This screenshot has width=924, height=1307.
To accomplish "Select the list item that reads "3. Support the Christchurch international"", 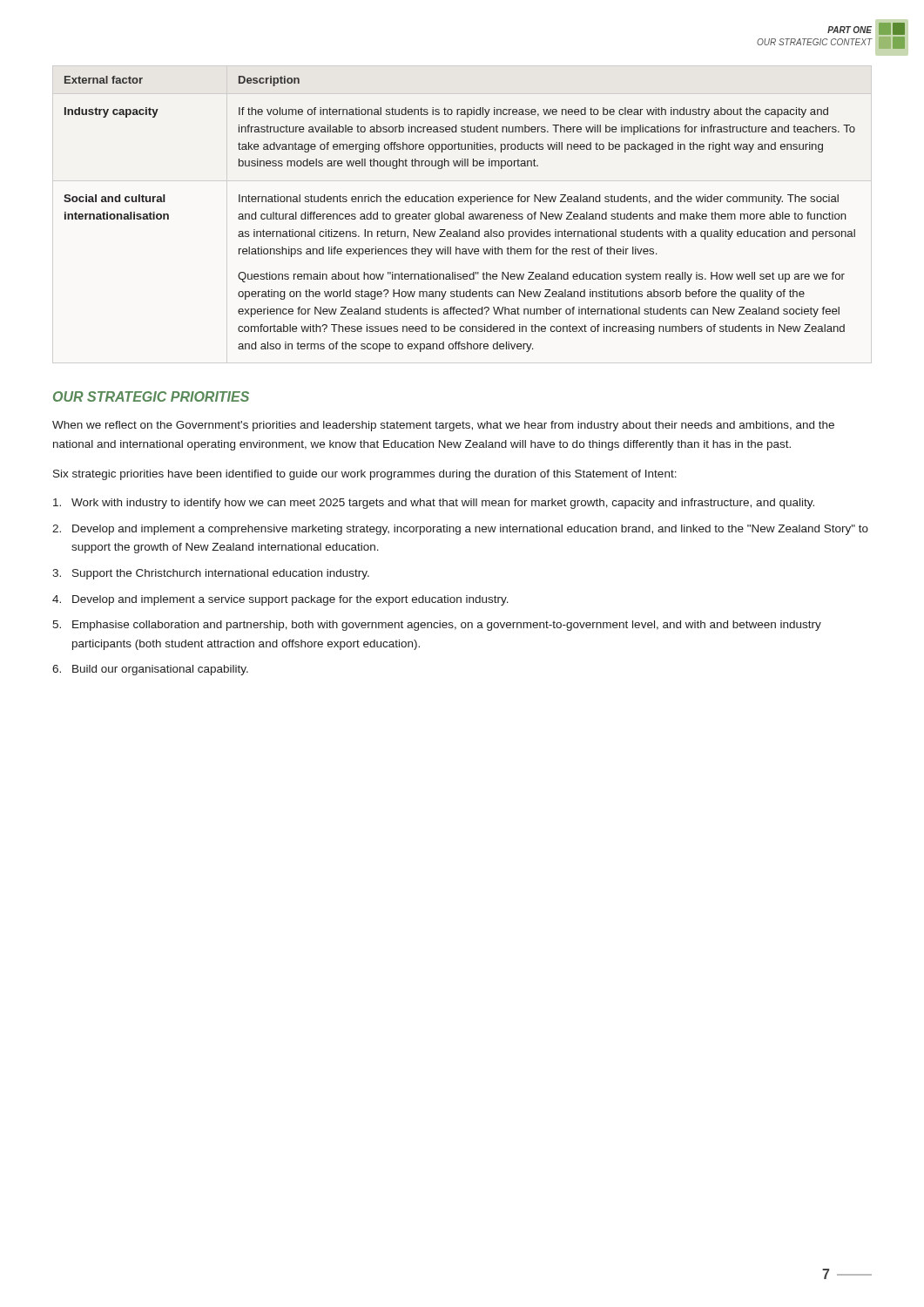I will tap(211, 574).
